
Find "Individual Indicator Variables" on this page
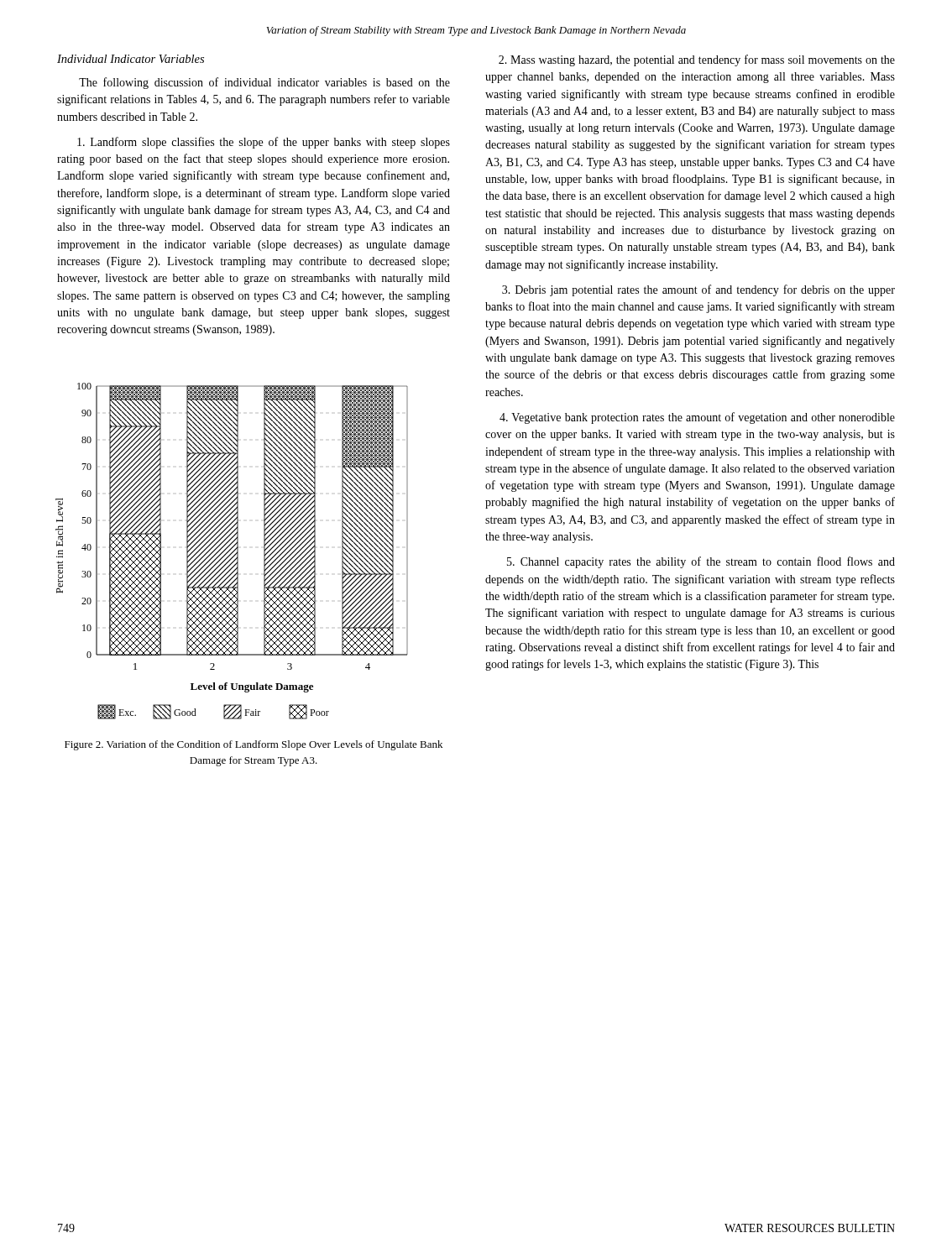tap(131, 59)
